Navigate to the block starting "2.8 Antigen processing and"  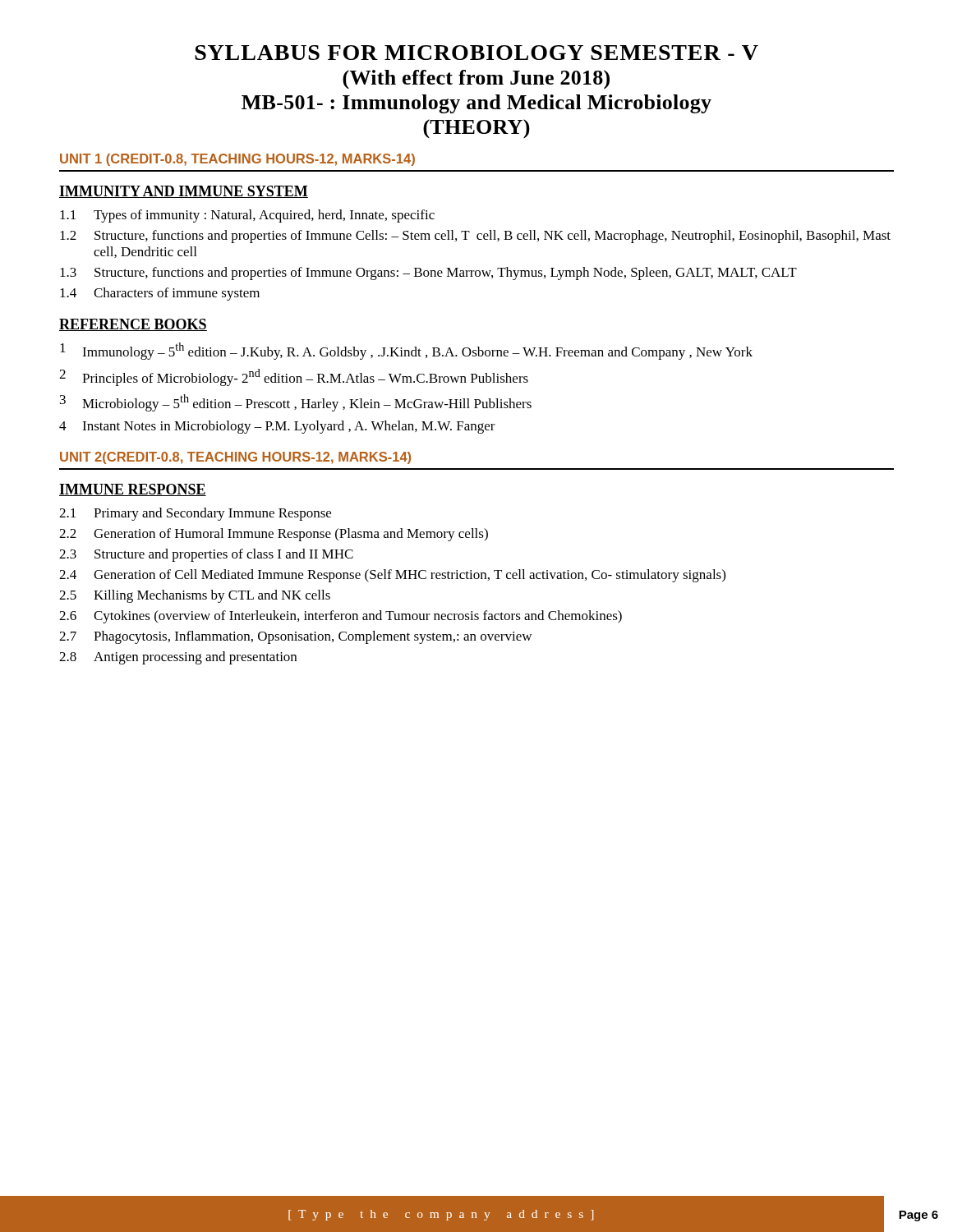178,658
